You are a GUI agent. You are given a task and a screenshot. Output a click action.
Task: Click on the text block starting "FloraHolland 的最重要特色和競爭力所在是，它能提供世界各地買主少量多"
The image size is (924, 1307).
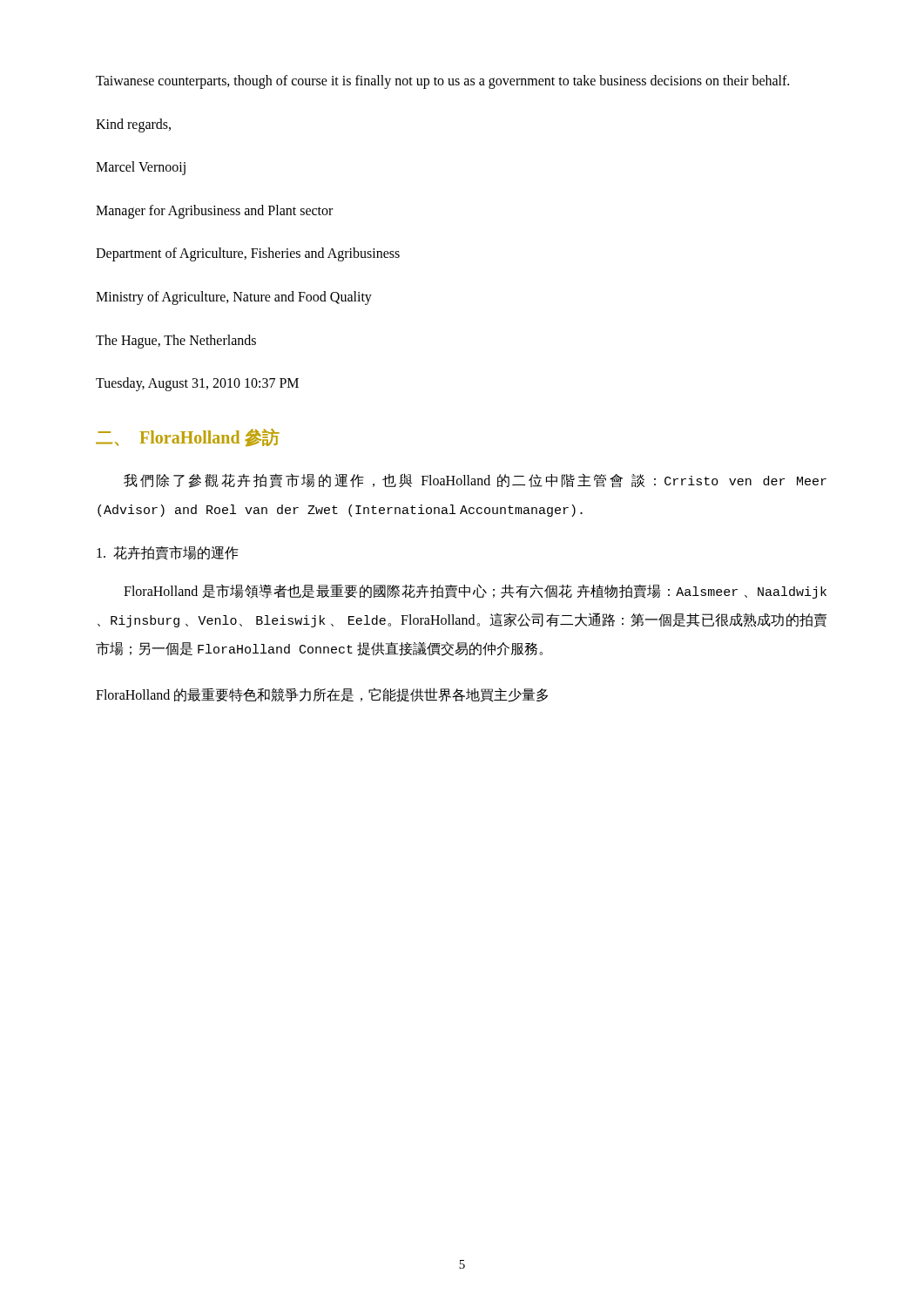(323, 695)
